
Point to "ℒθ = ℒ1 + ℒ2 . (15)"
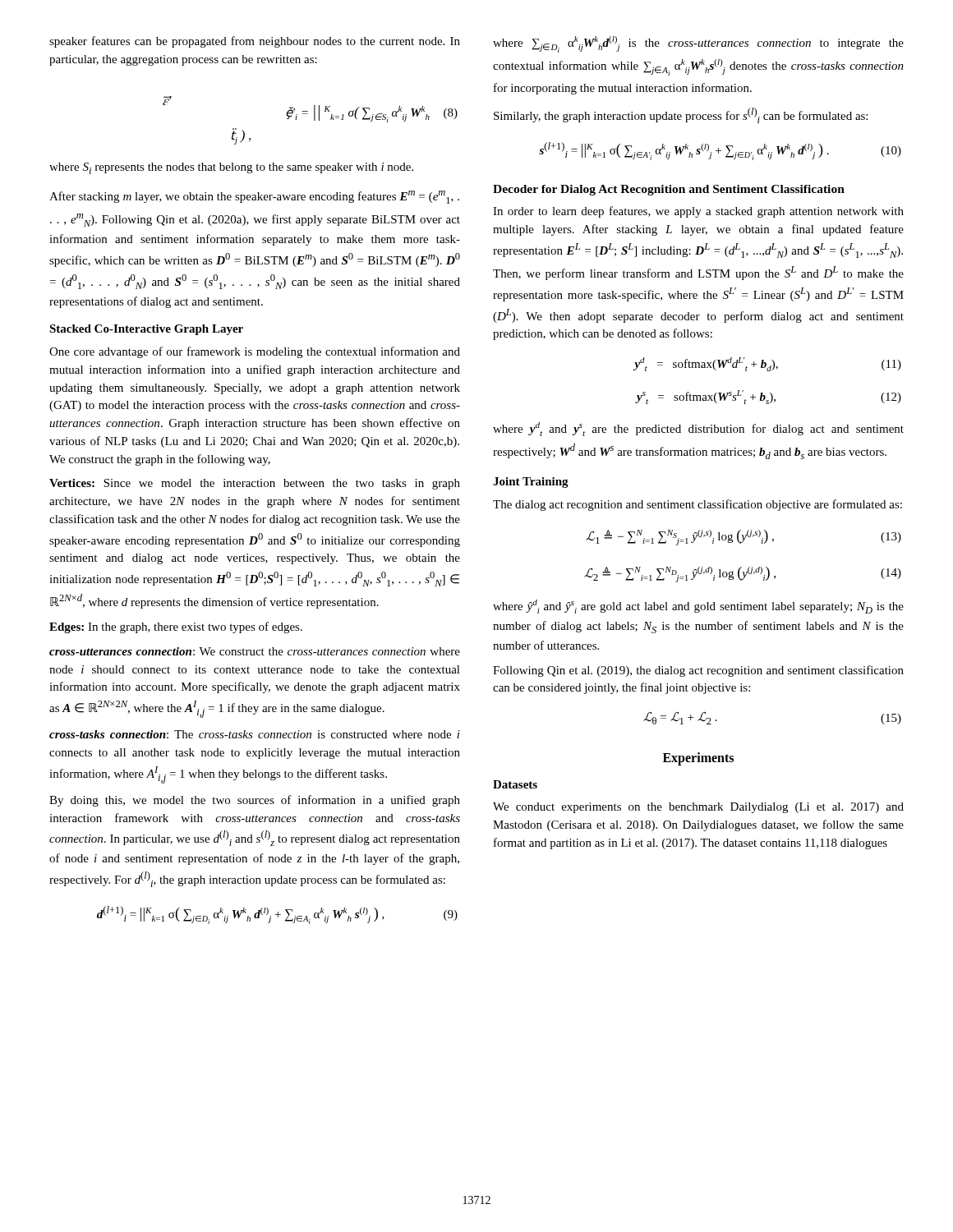coord(698,719)
